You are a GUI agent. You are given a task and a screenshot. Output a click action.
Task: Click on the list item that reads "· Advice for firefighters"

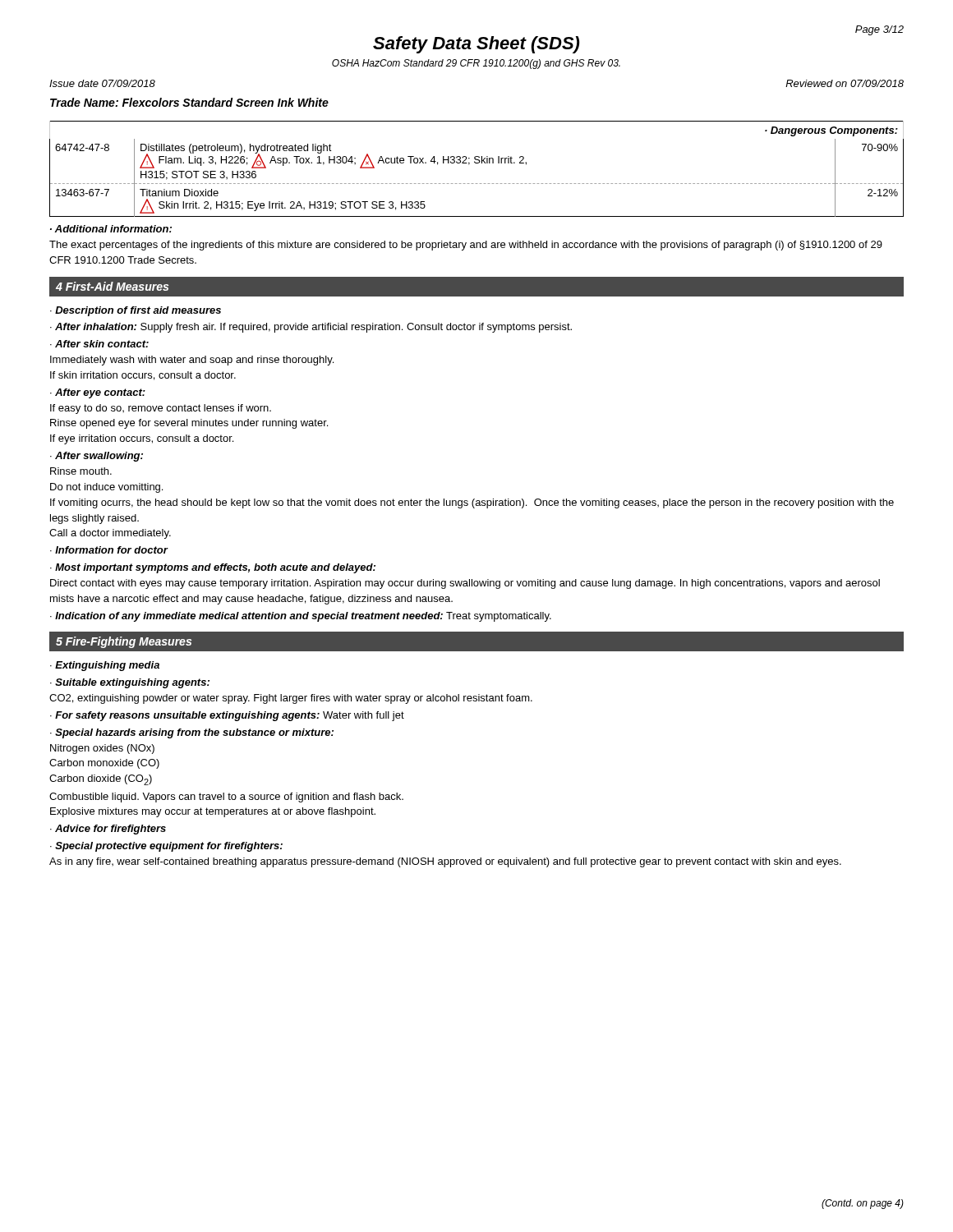(x=108, y=829)
